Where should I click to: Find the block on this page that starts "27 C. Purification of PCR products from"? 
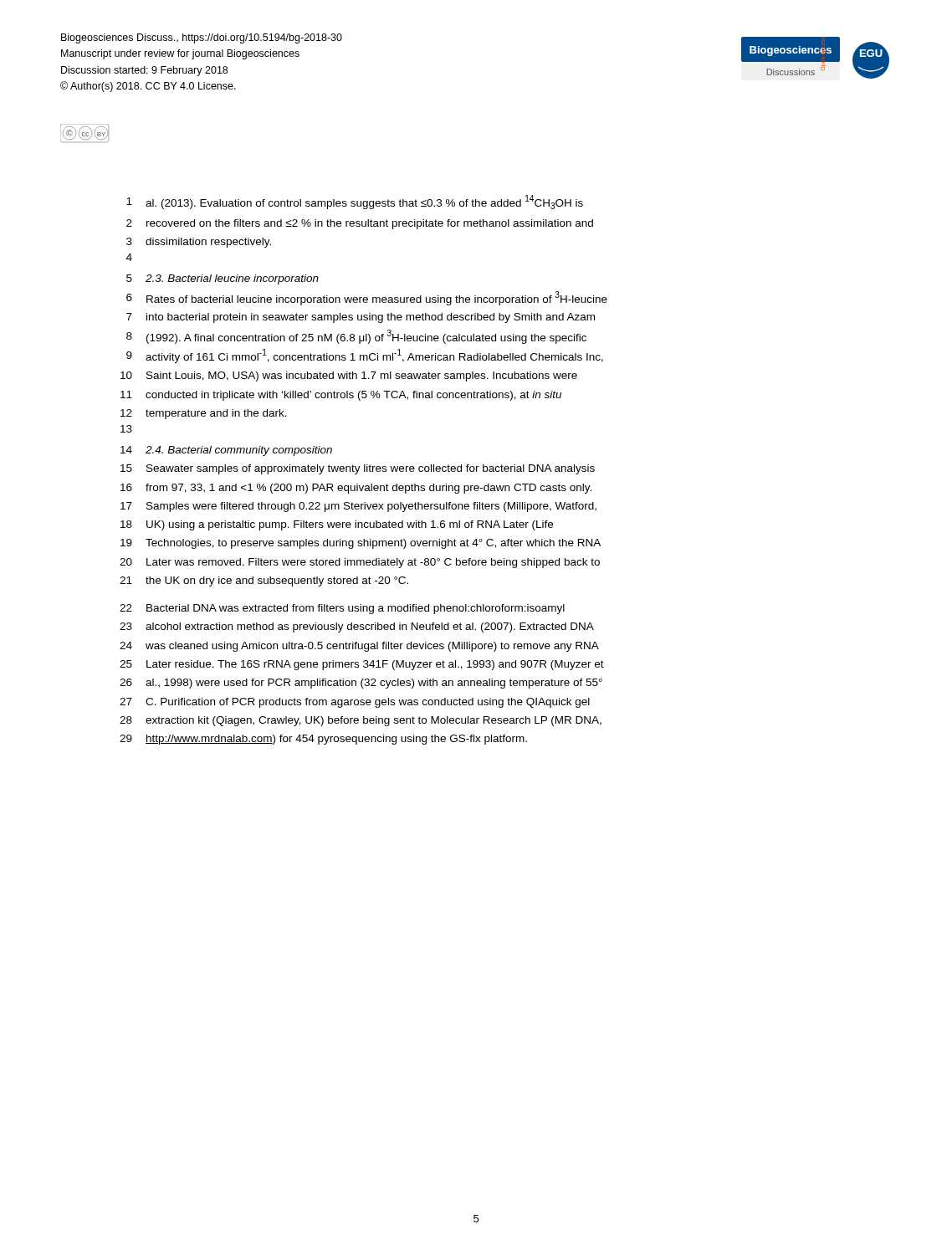point(489,702)
